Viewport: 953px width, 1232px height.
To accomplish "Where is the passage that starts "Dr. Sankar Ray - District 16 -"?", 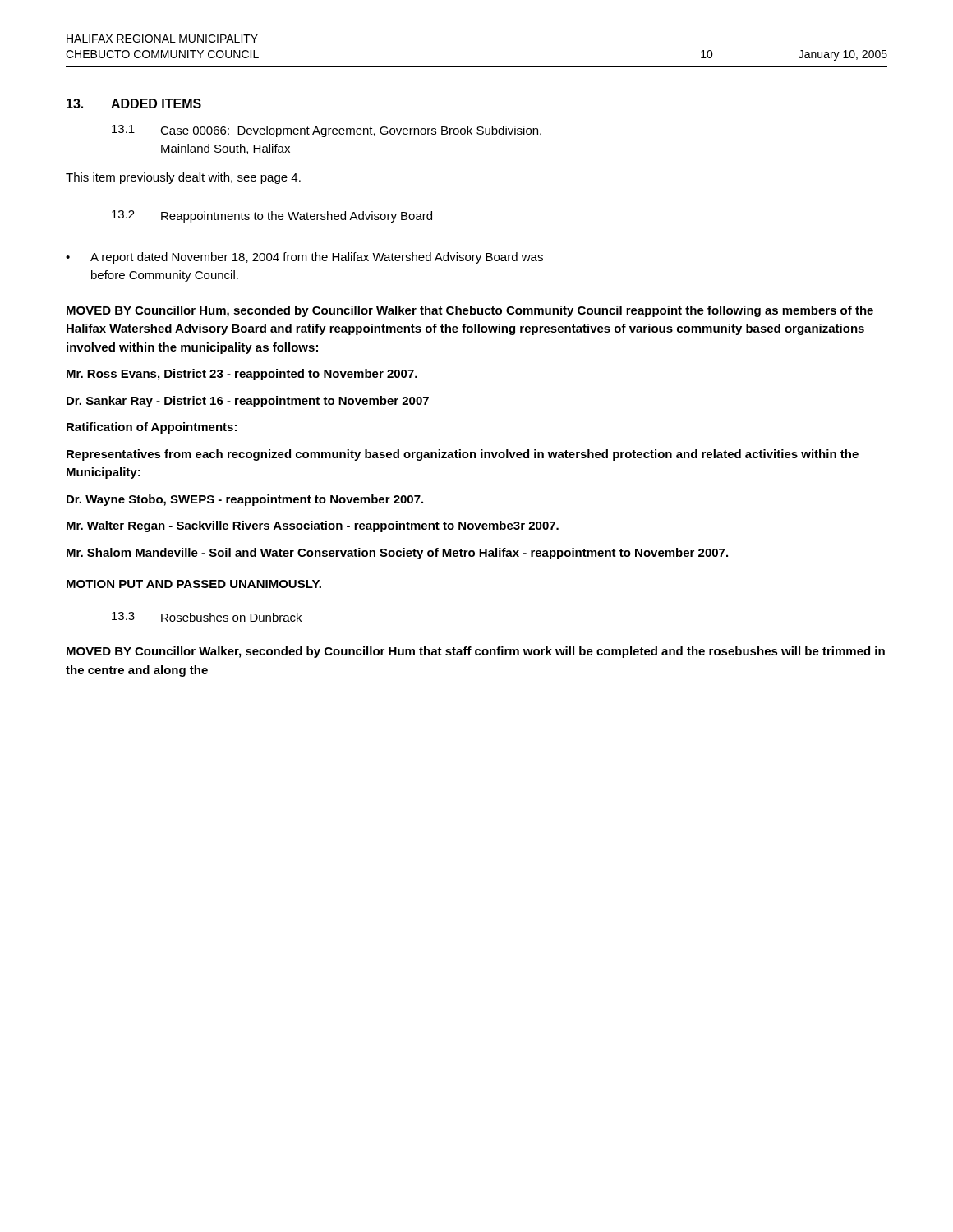I will 248,400.
